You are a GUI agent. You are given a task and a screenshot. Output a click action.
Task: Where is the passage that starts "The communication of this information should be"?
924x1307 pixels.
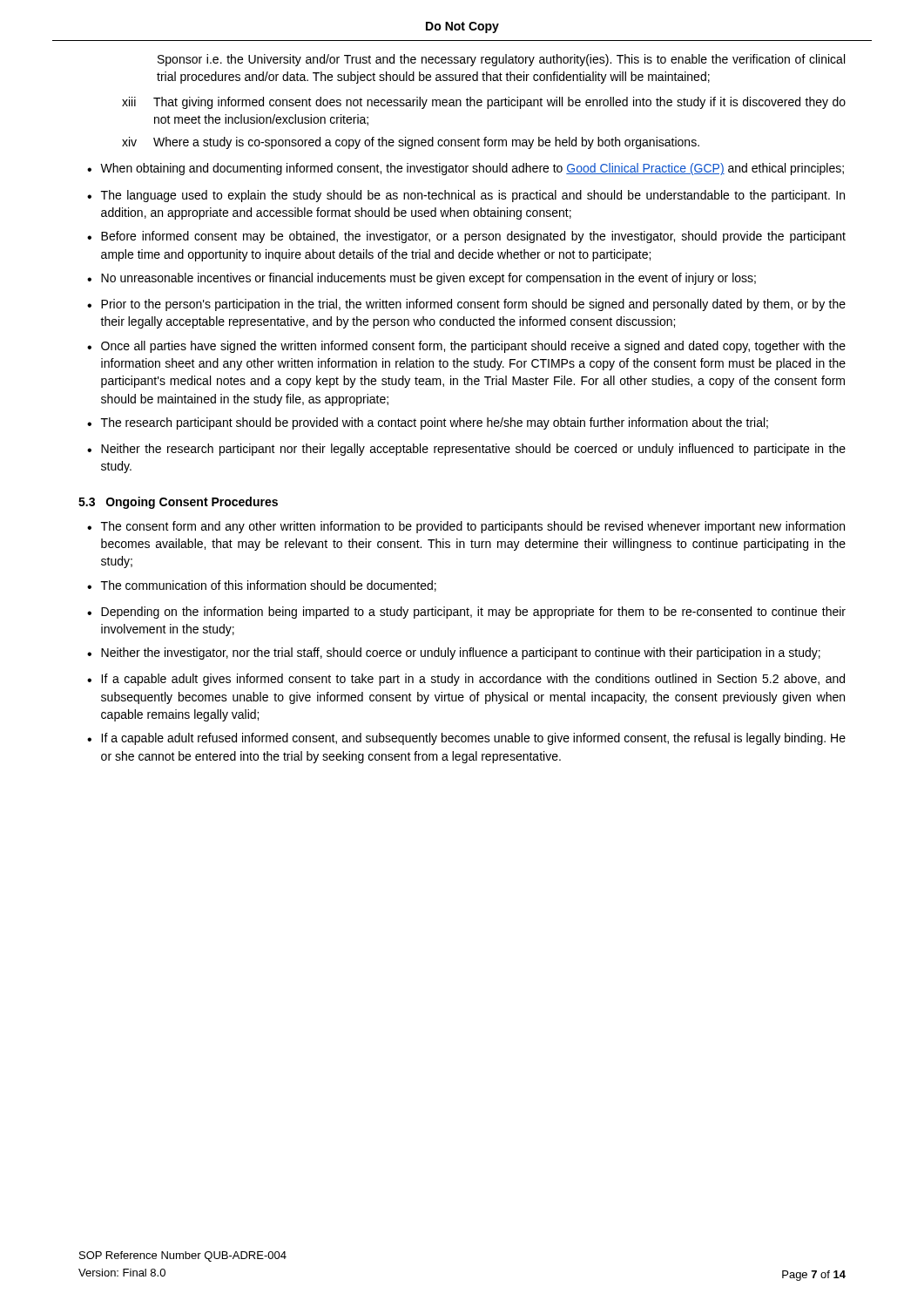pos(269,586)
